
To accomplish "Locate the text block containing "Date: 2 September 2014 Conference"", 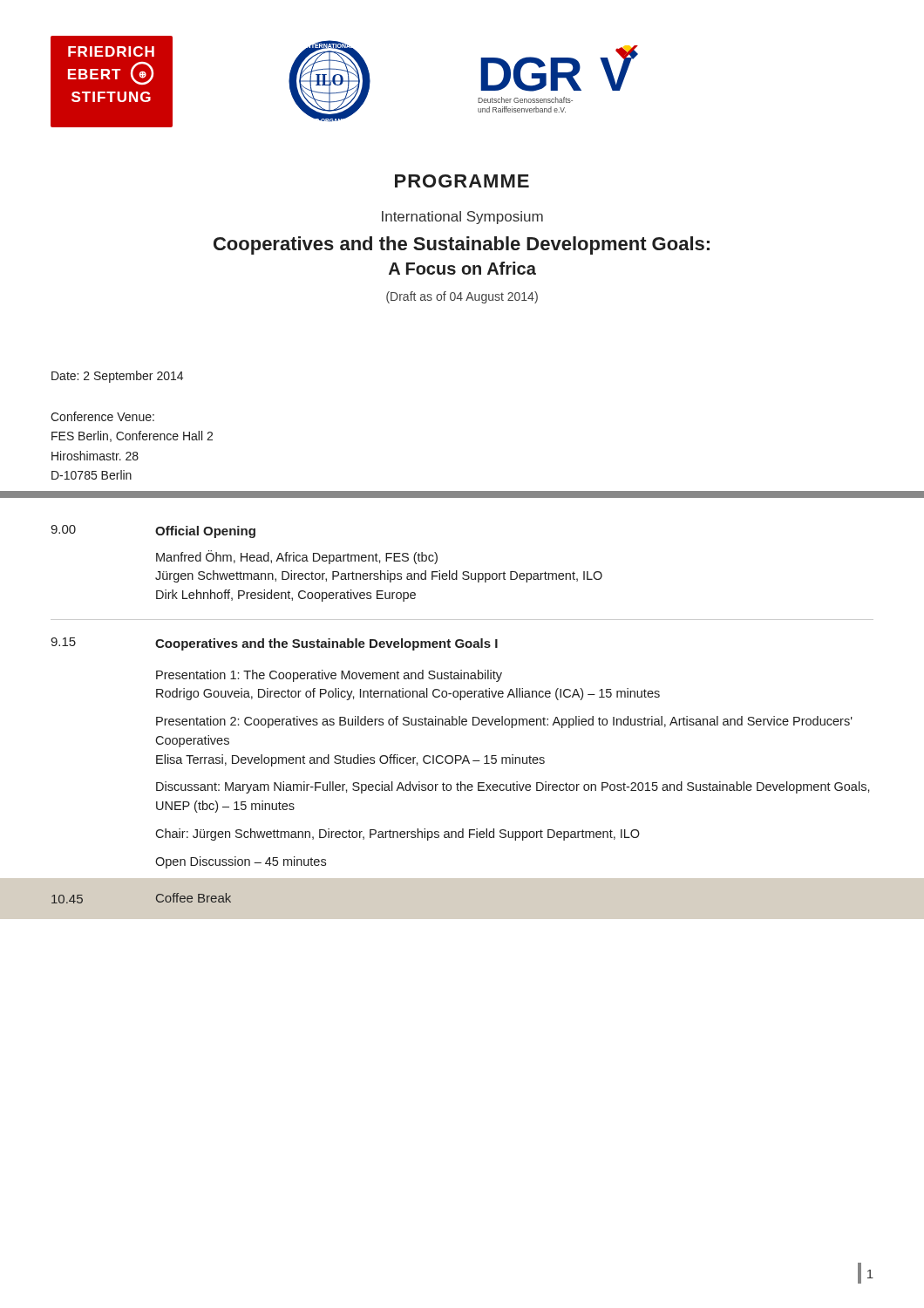I will 132,426.
